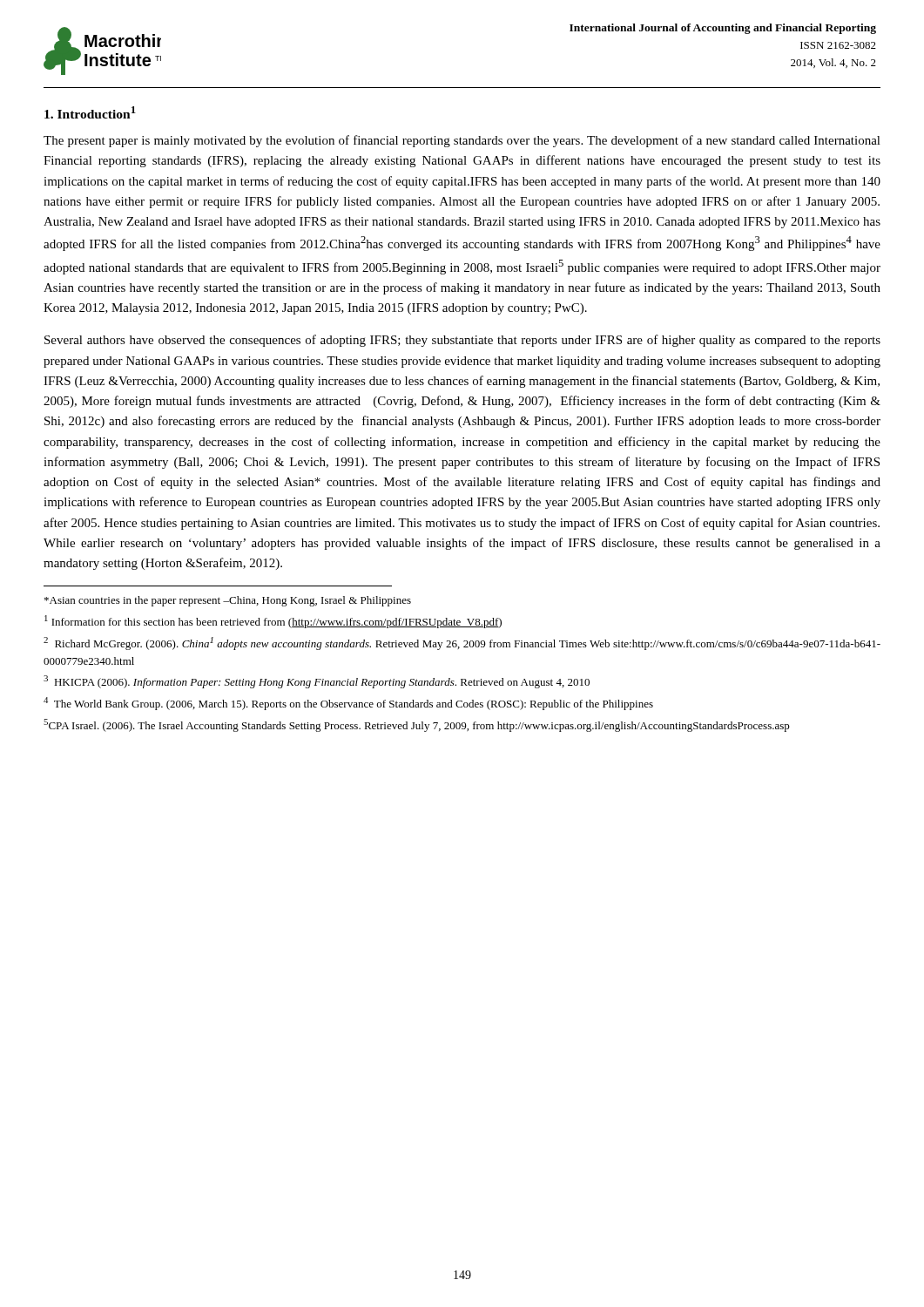Screen dimensions: 1307x924
Task: Click on the footnote containing "Asian countries in the paper represent –China, Hong"
Action: (228, 601)
